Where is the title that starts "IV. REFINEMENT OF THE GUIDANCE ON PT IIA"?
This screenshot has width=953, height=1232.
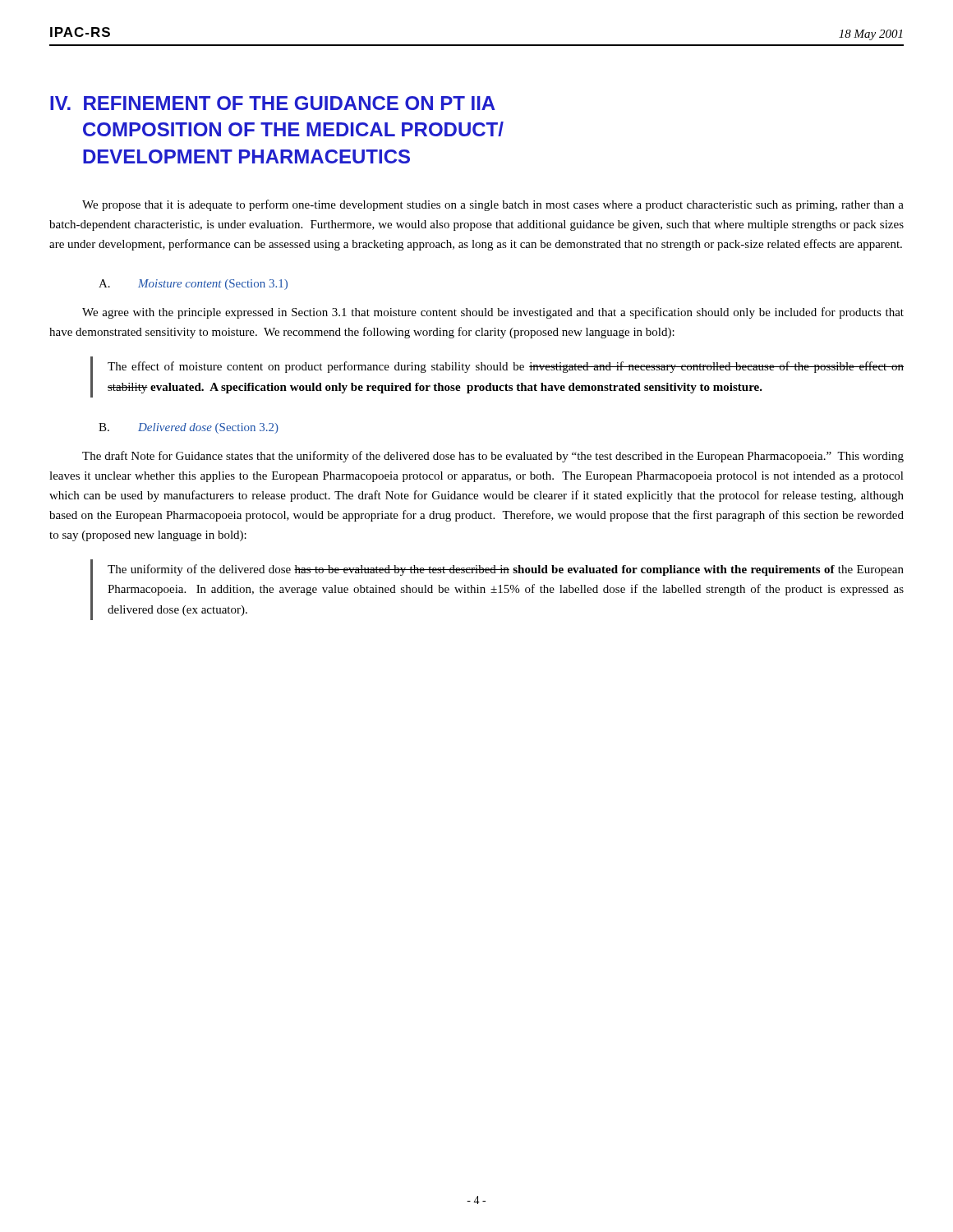coord(276,130)
